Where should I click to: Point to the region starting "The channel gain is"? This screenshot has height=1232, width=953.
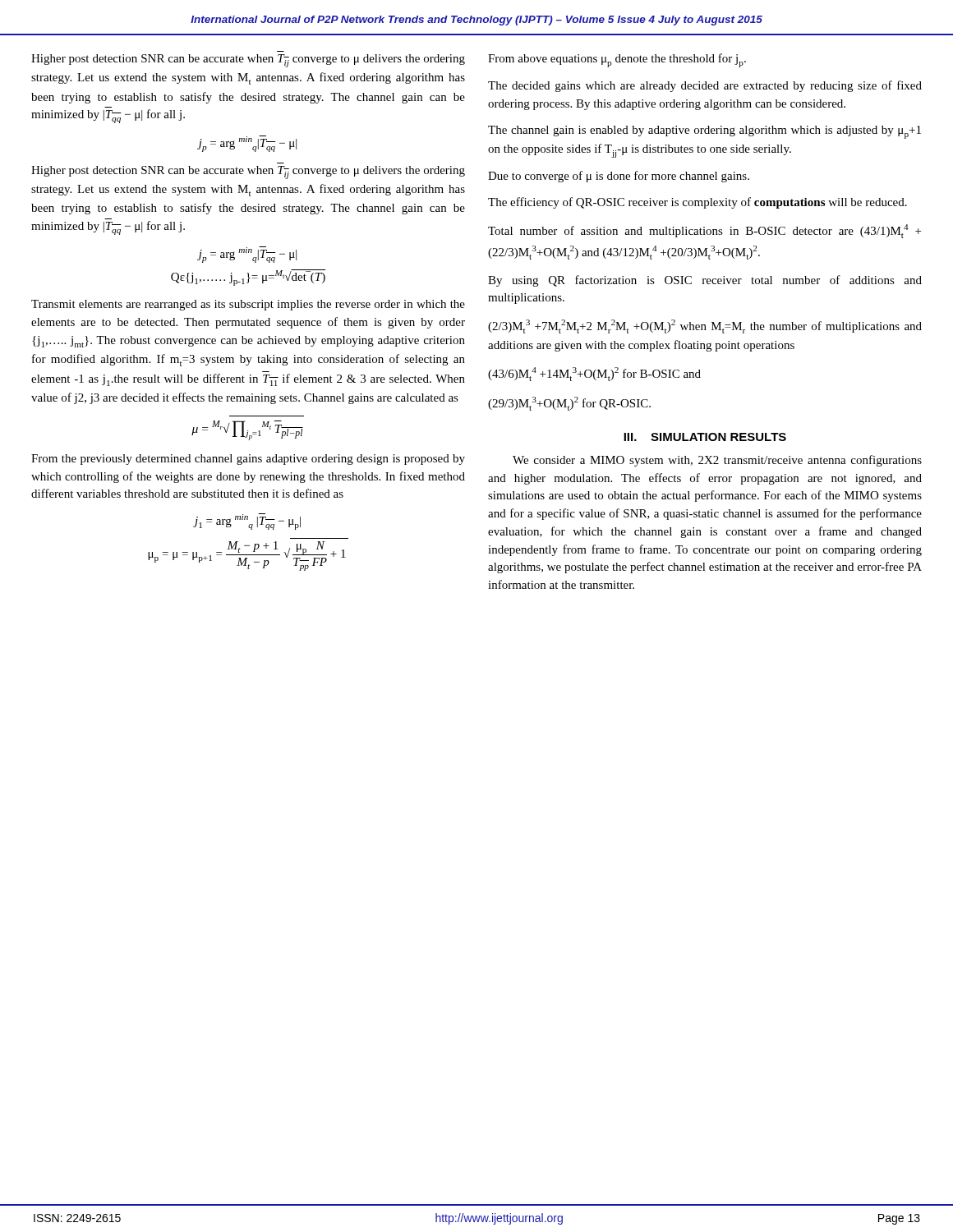click(705, 141)
